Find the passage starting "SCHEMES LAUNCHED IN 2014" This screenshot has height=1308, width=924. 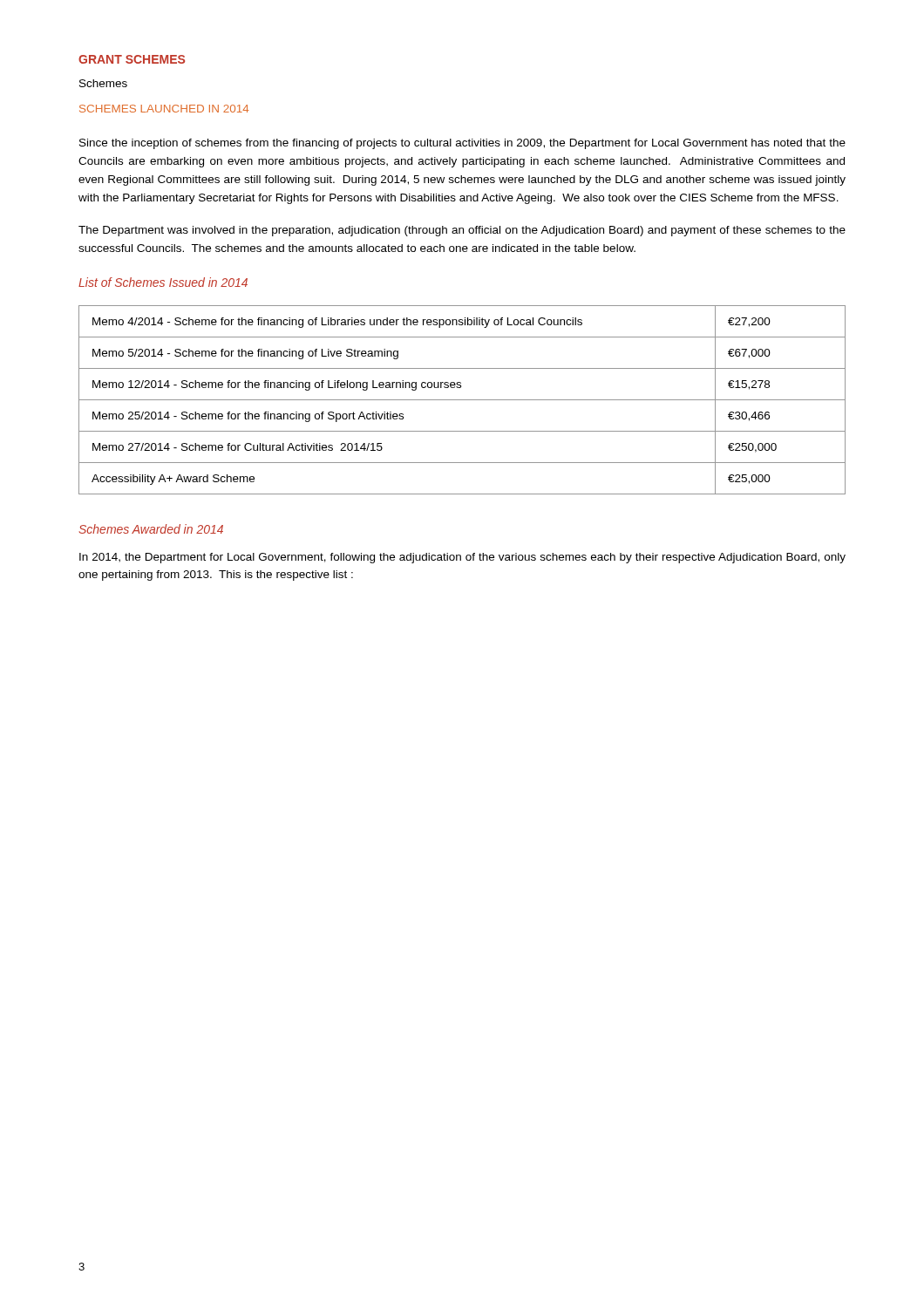coord(164,109)
